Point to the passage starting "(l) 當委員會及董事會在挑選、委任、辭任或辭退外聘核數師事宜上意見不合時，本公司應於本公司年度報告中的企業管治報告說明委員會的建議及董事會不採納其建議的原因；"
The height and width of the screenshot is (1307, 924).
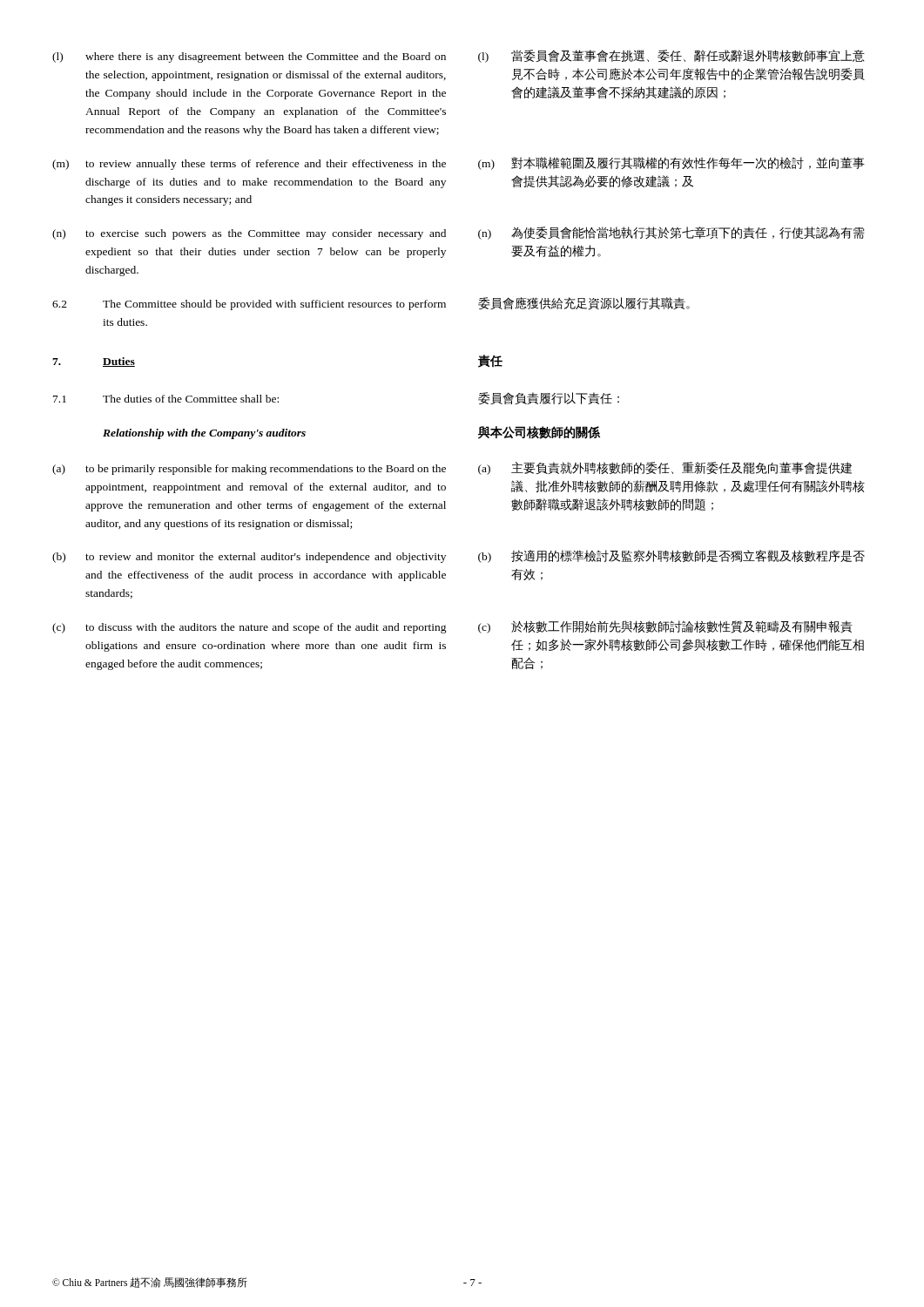(x=675, y=75)
